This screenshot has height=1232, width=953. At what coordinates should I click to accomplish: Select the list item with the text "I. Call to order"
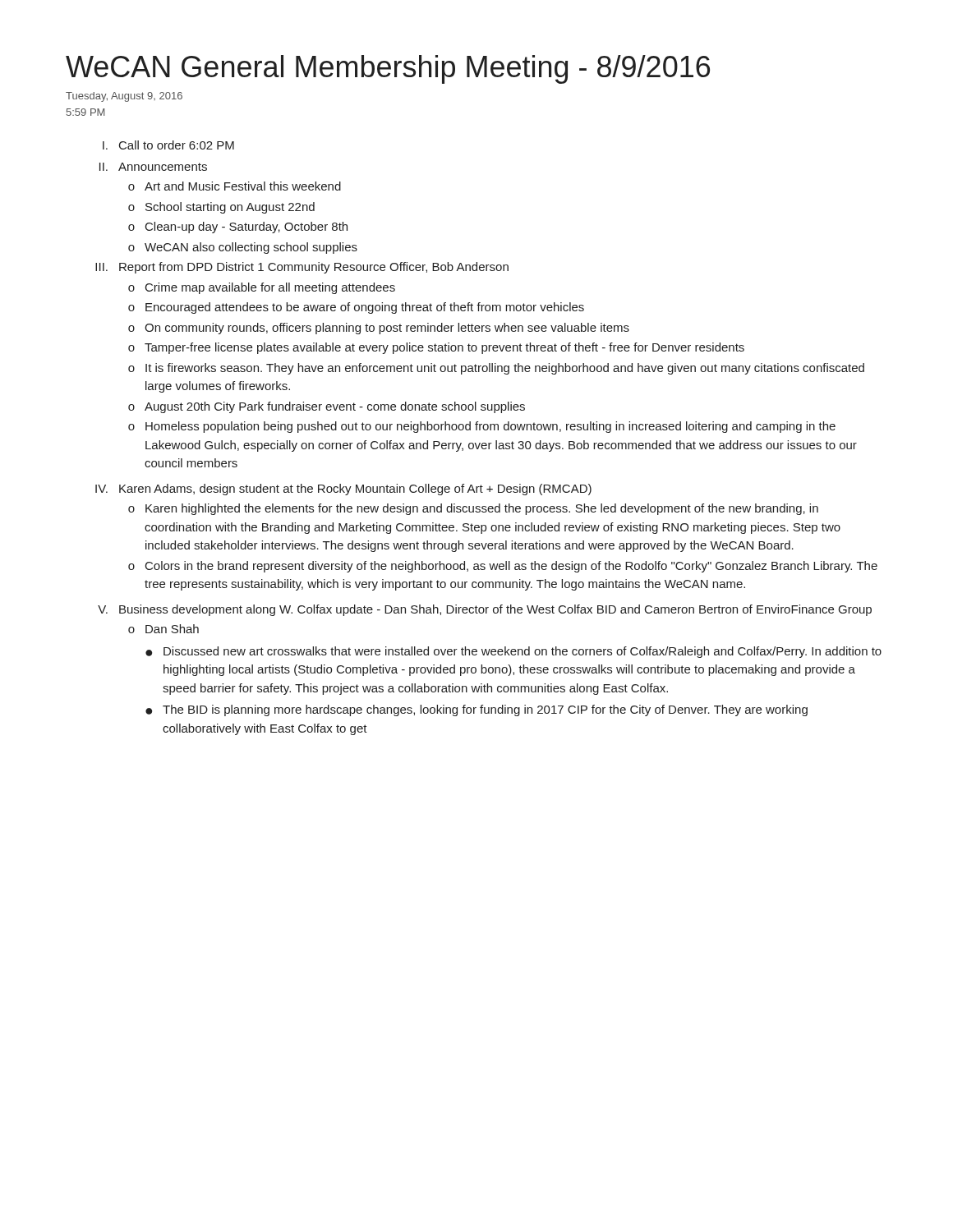pos(168,145)
